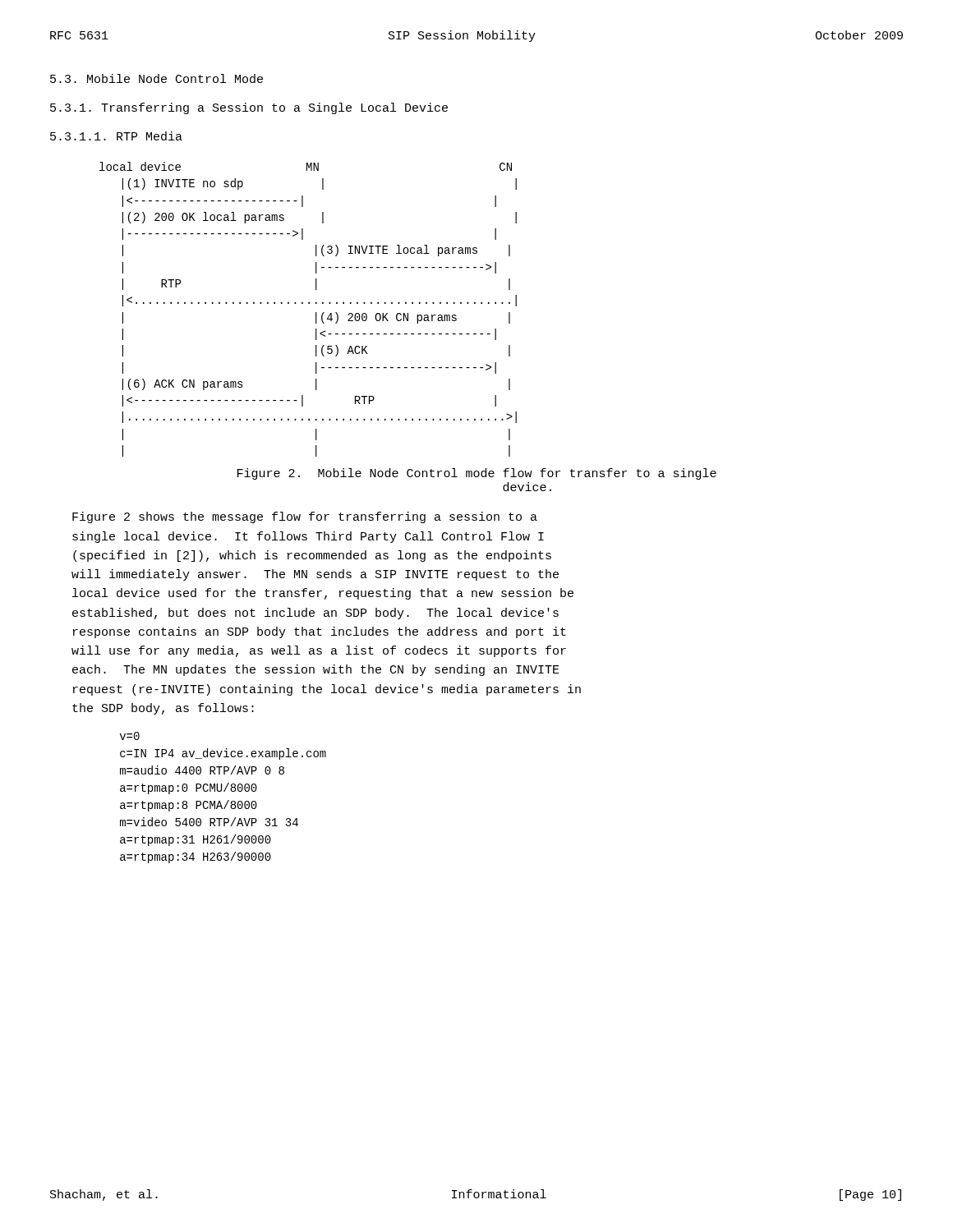
Task: Point to the formula beginning "v=0 c=IN IP4 av_device.example.com m=audio 4400"
Action: (x=212, y=797)
